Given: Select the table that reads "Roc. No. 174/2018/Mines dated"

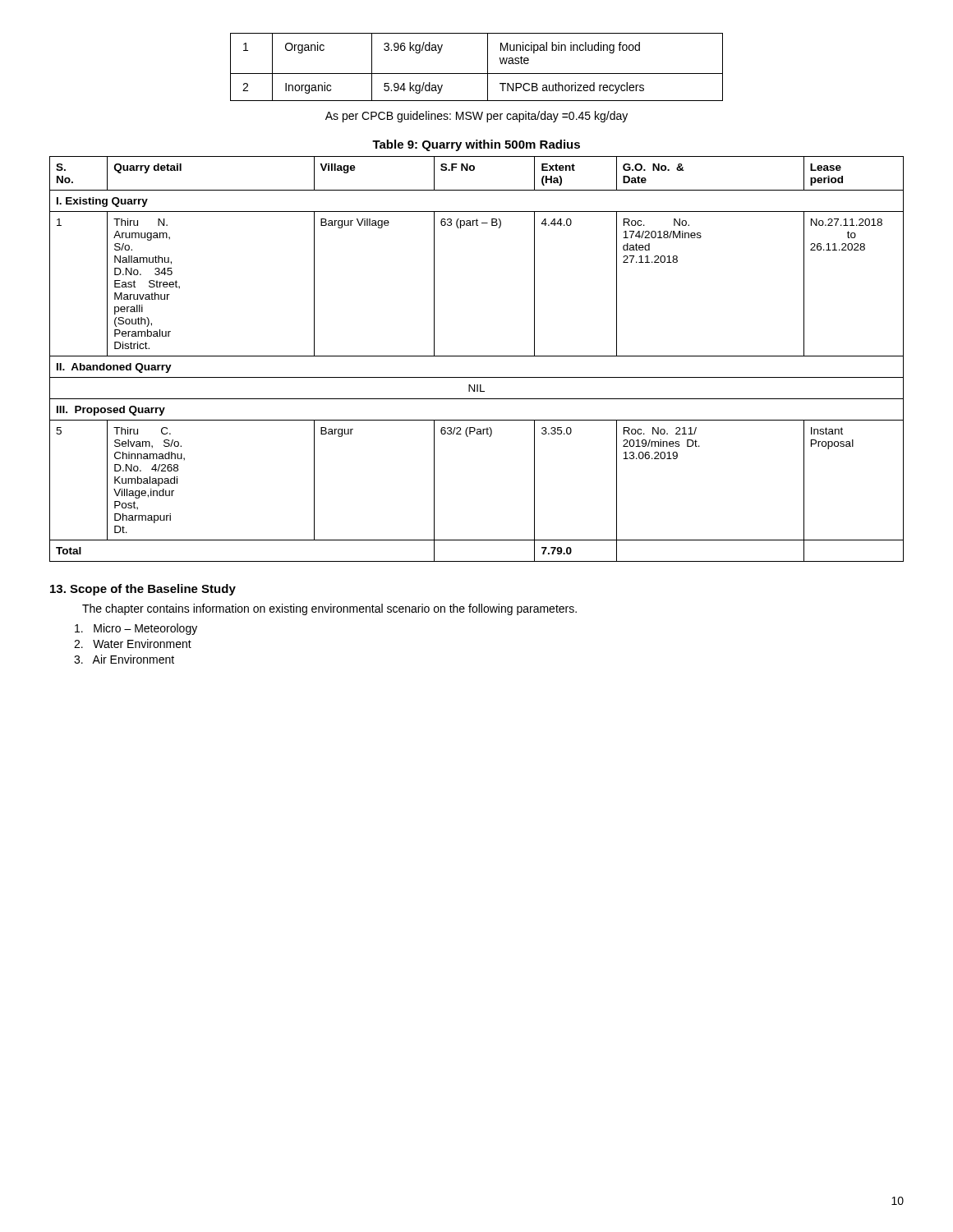Looking at the screenshot, I should (x=476, y=359).
